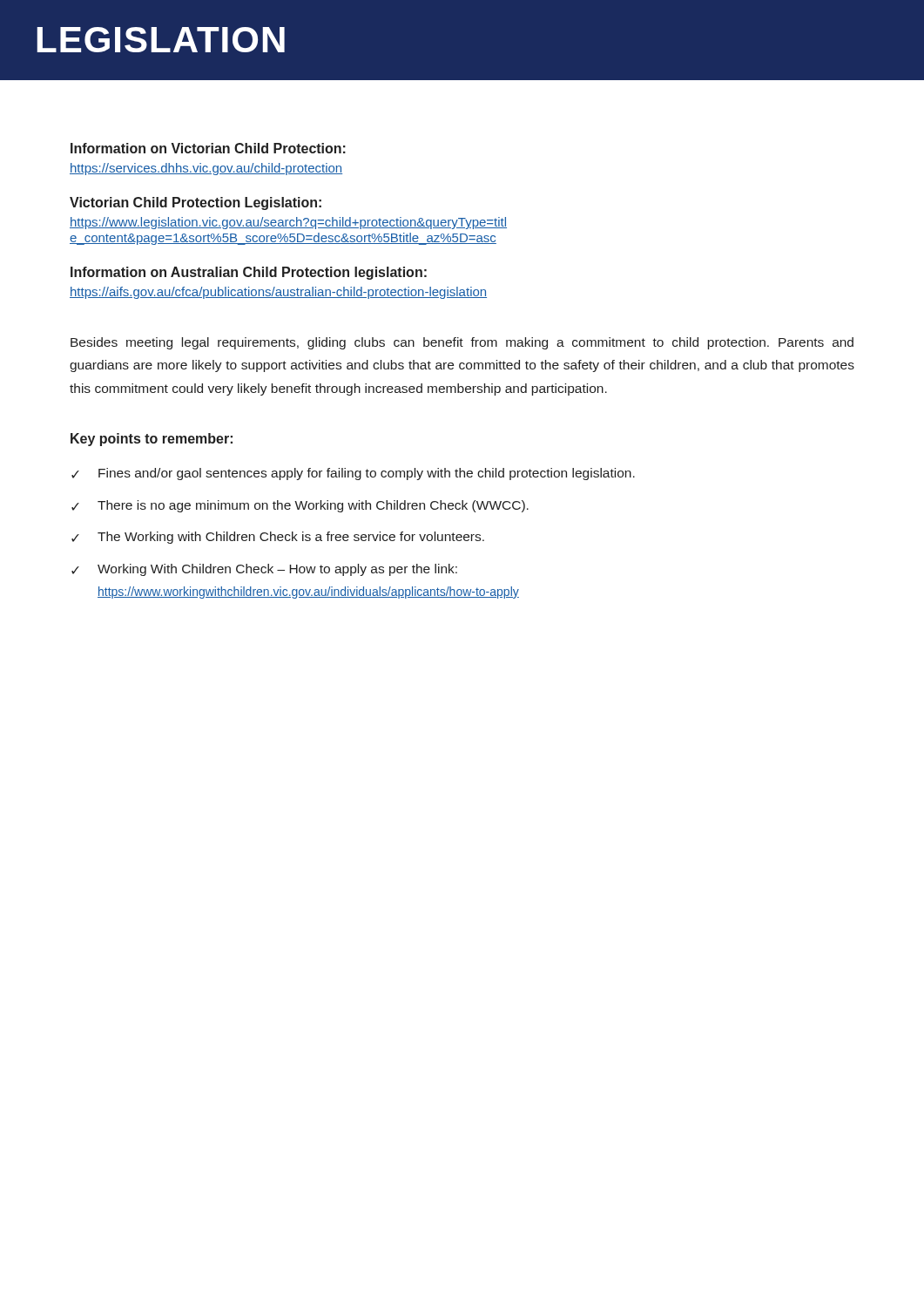
Task: Point to the text block starting "✓ The Working with"
Action: tap(462, 538)
